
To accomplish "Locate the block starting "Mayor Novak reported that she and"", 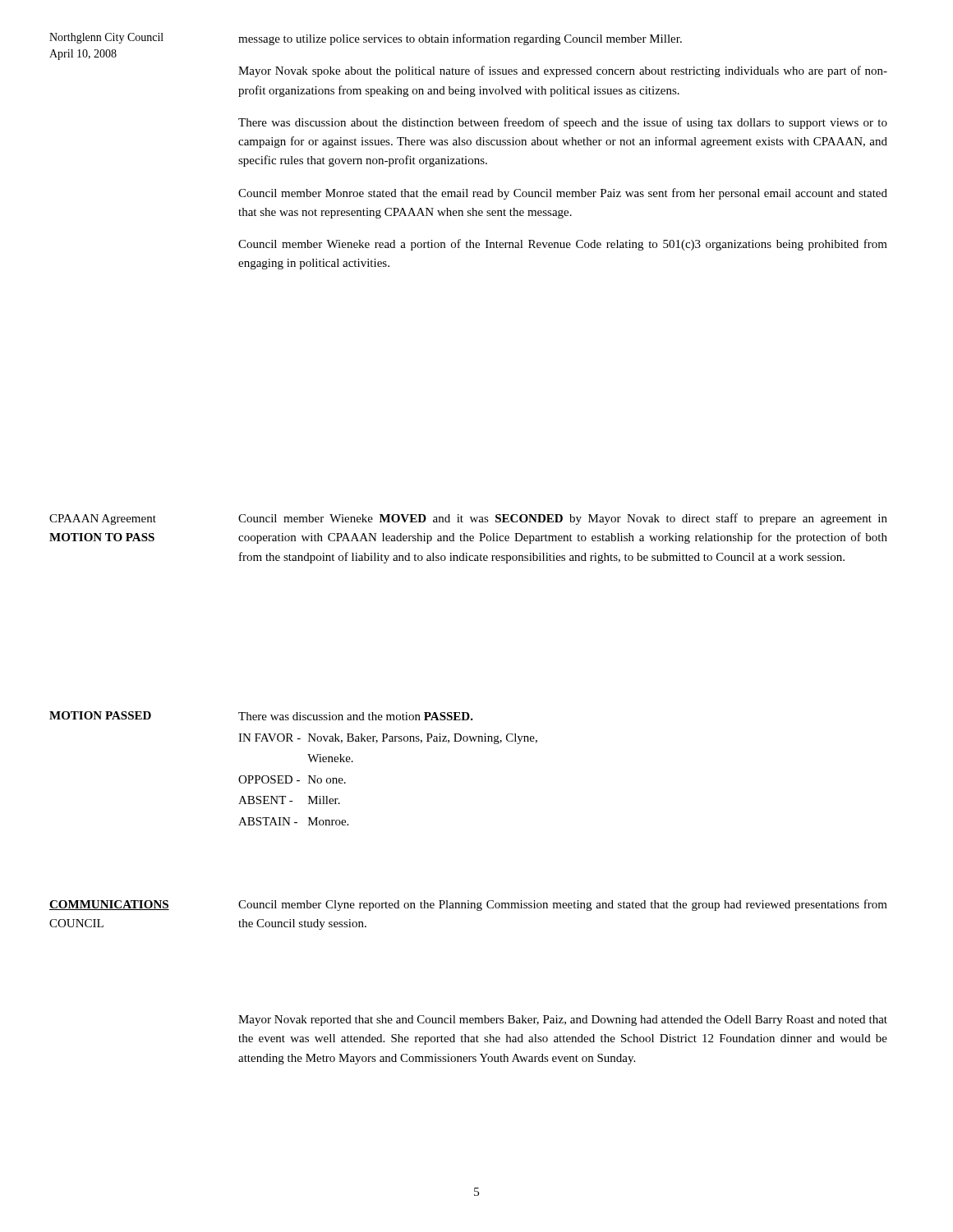I will (x=563, y=1038).
